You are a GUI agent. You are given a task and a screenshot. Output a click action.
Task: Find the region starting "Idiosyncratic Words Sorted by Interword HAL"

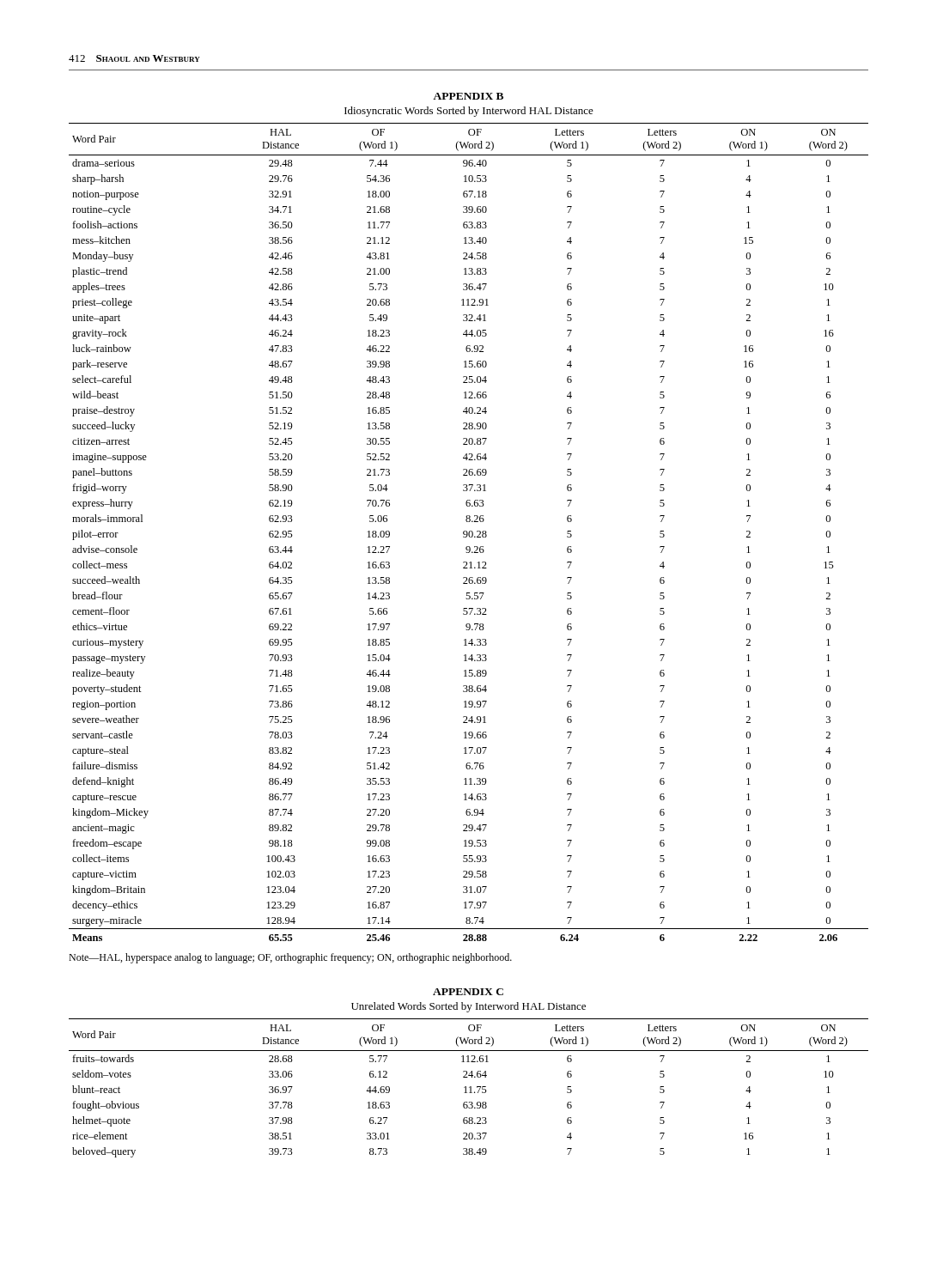click(468, 110)
